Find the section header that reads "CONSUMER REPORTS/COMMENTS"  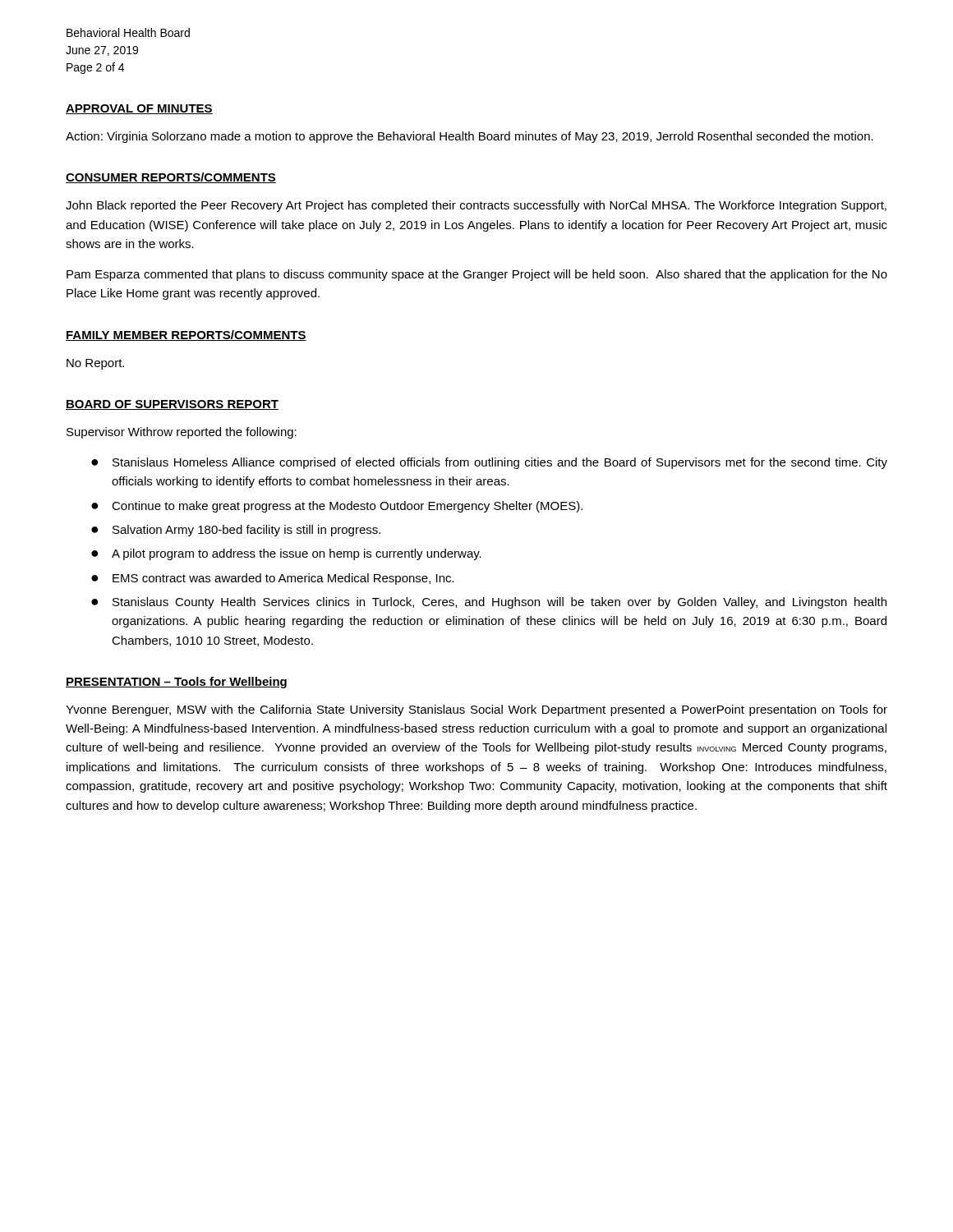tap(171, 177)
